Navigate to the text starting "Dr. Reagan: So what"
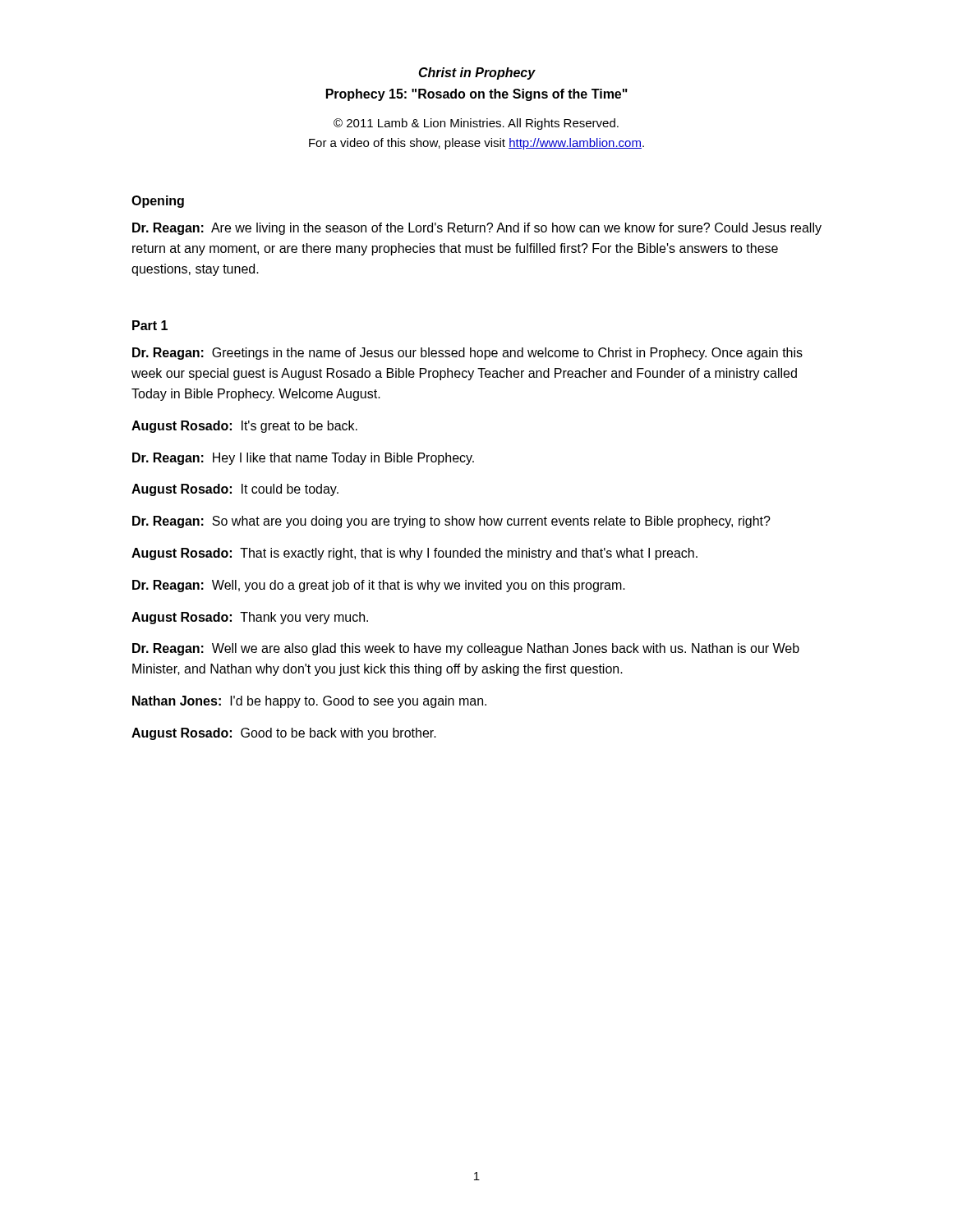The width and height of the screenshot is (953, 1232). [451, 521]
